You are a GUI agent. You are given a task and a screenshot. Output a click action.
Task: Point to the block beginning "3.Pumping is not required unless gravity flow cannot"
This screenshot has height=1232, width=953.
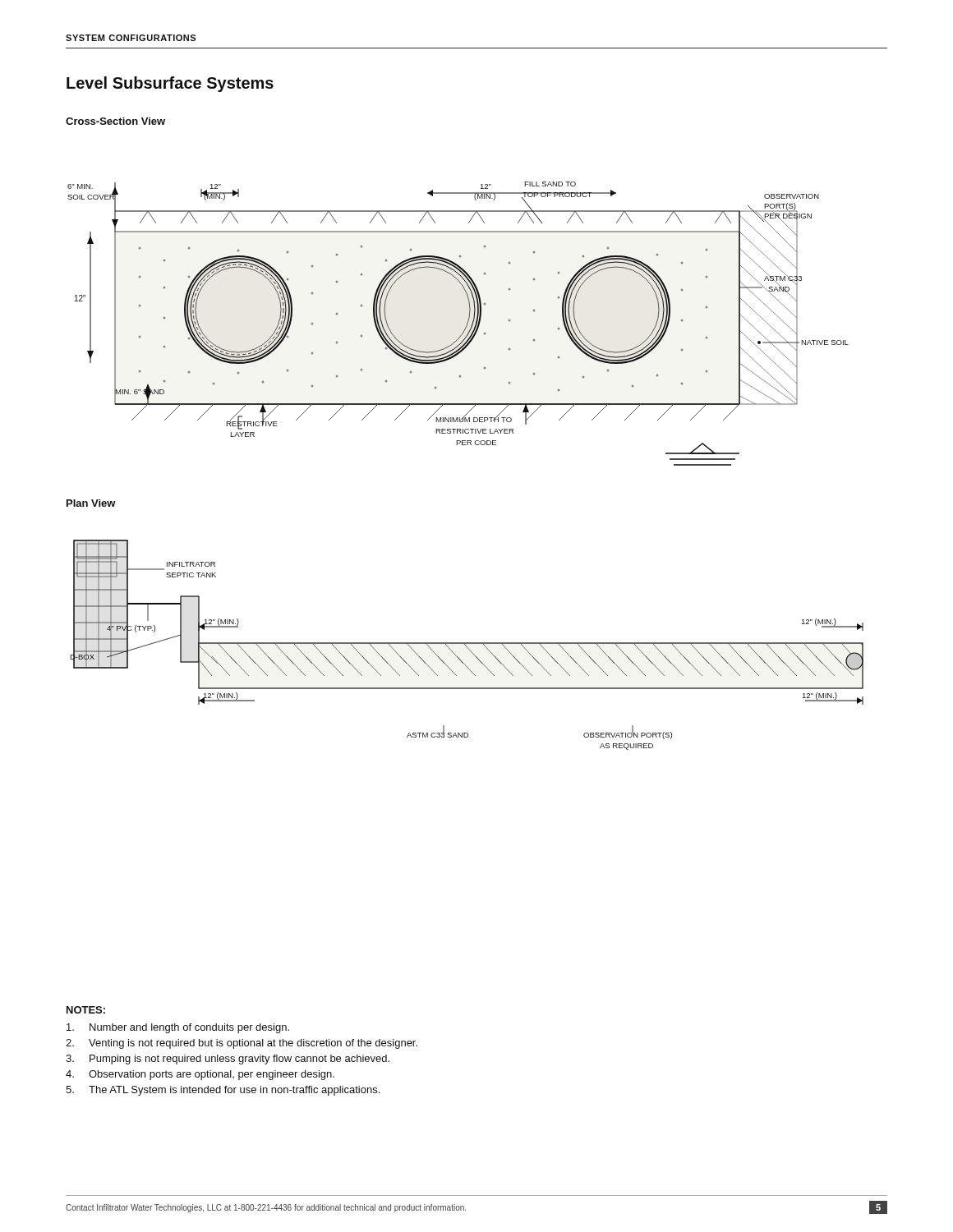pos(228,1058)
